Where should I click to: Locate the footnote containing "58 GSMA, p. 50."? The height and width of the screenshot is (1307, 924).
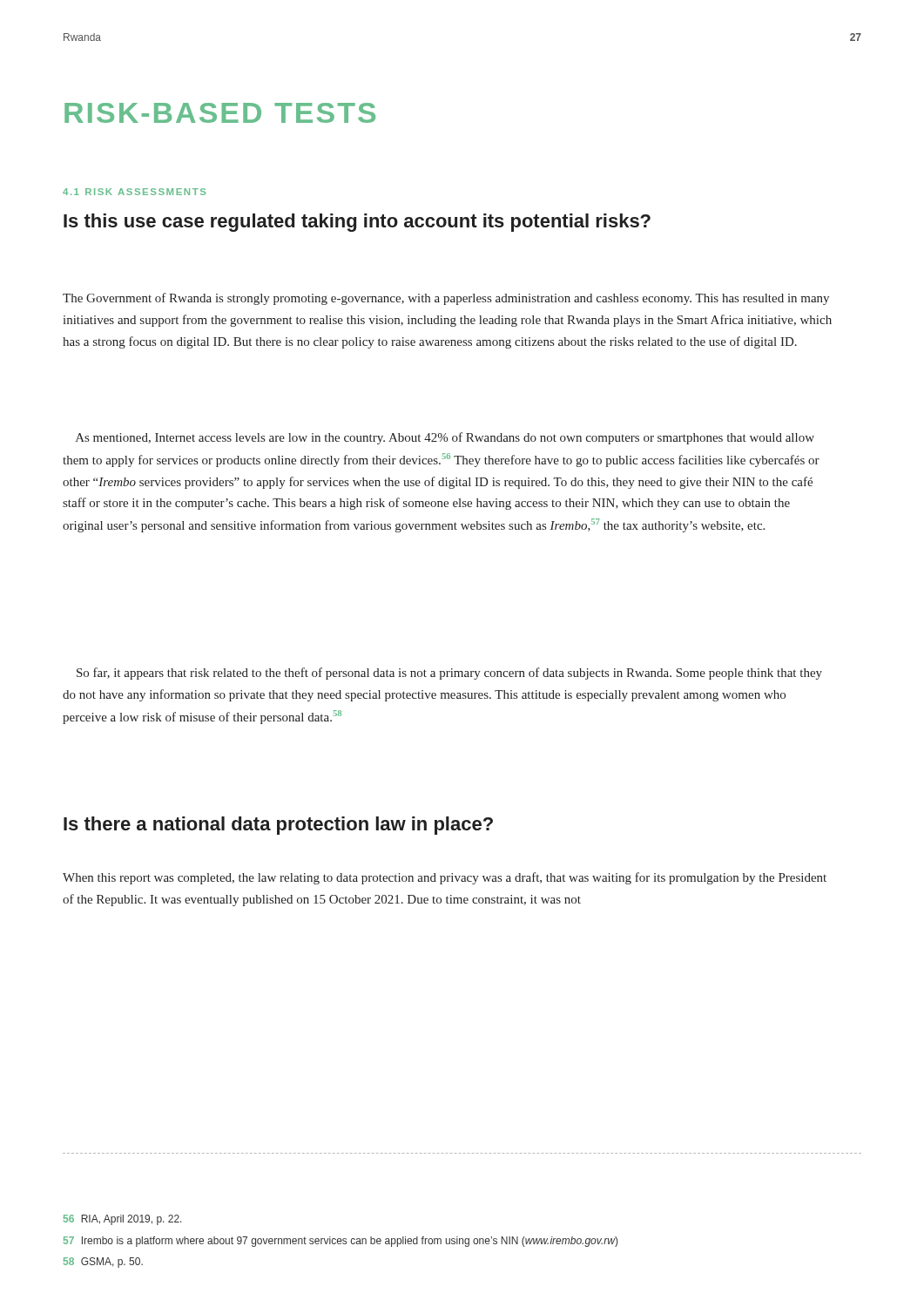tap(103, 1262)
